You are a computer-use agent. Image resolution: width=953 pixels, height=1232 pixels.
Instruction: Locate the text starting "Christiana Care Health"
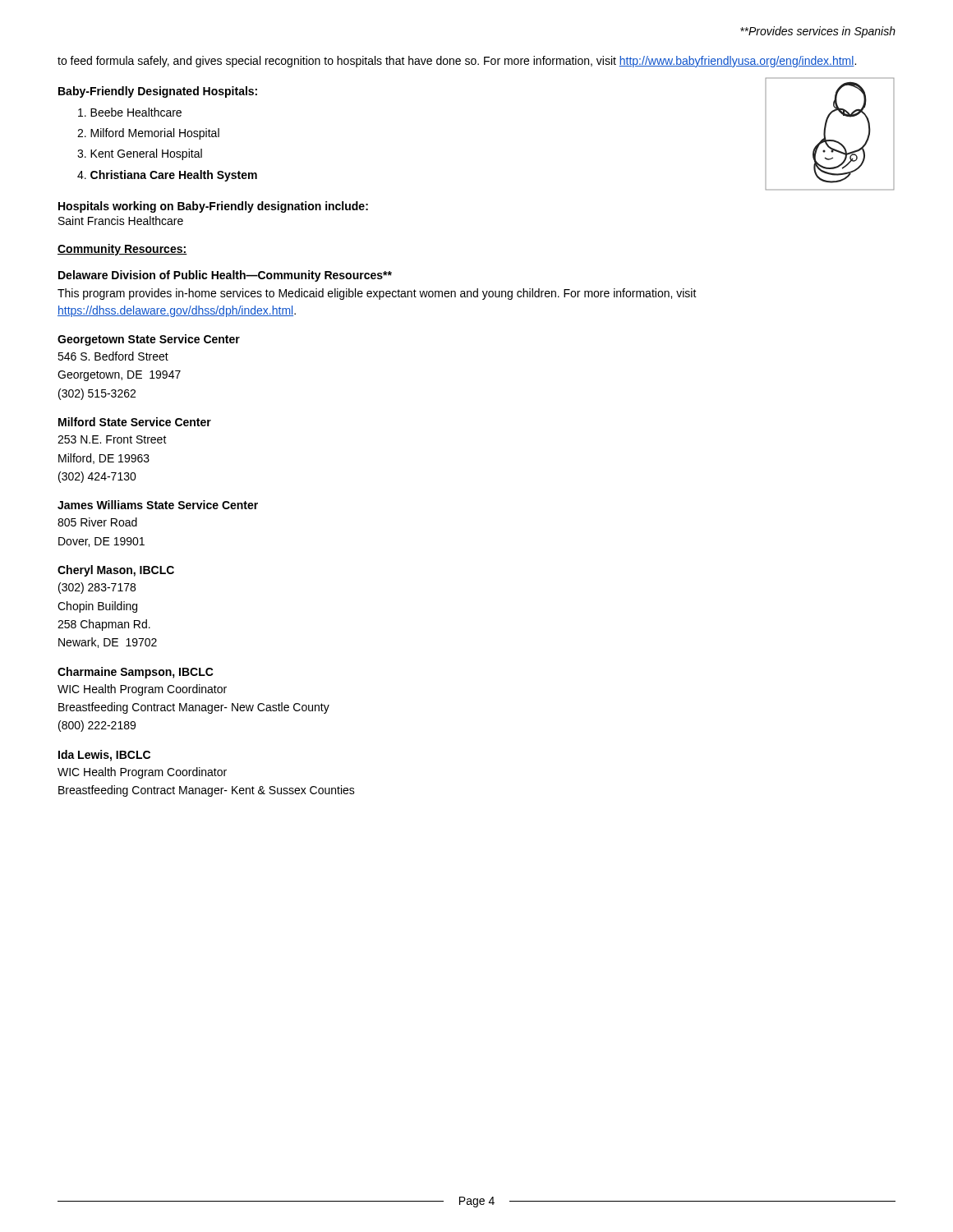[174, 175]
